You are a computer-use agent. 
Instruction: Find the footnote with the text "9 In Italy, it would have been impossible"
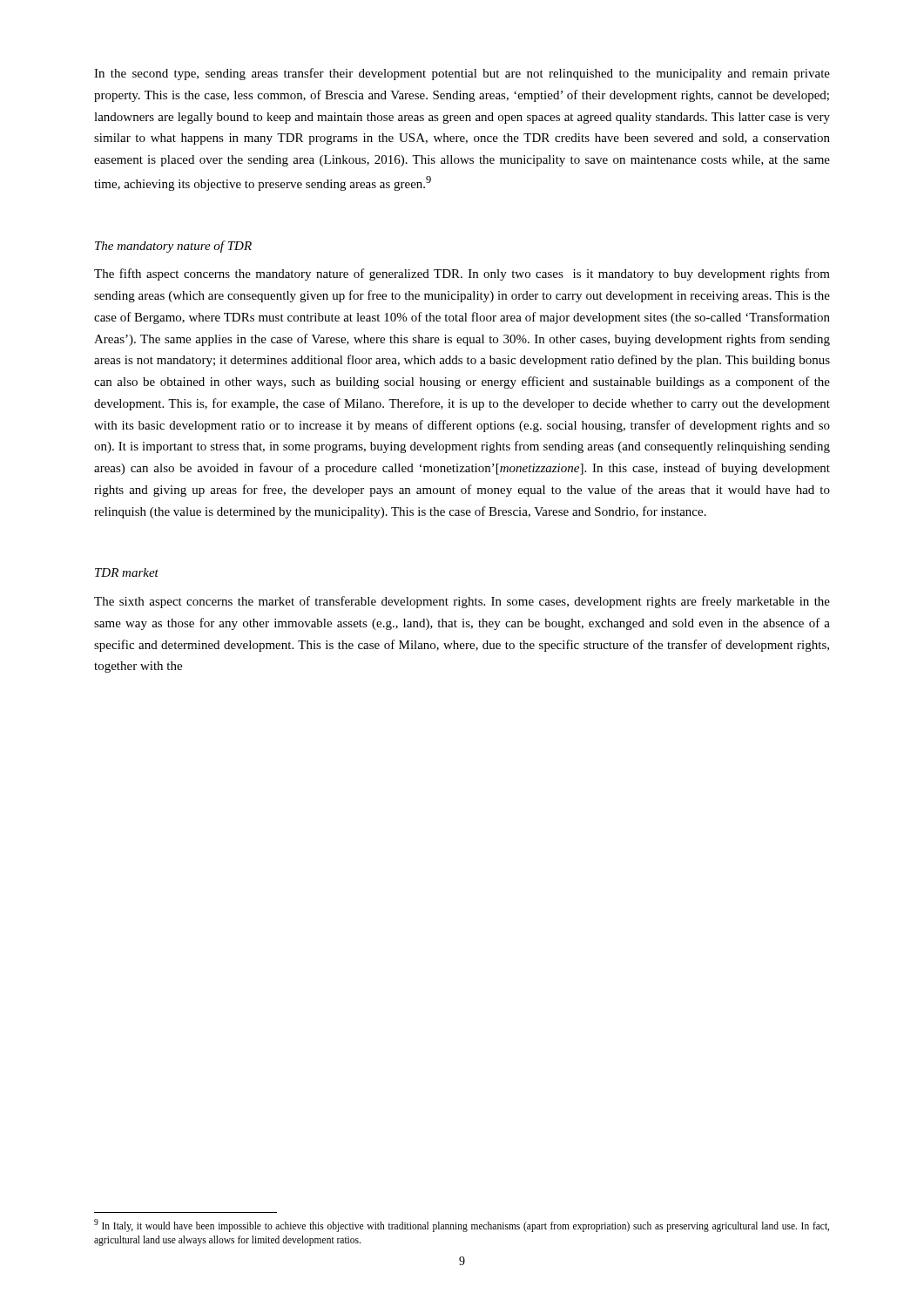pos(462,1231)
